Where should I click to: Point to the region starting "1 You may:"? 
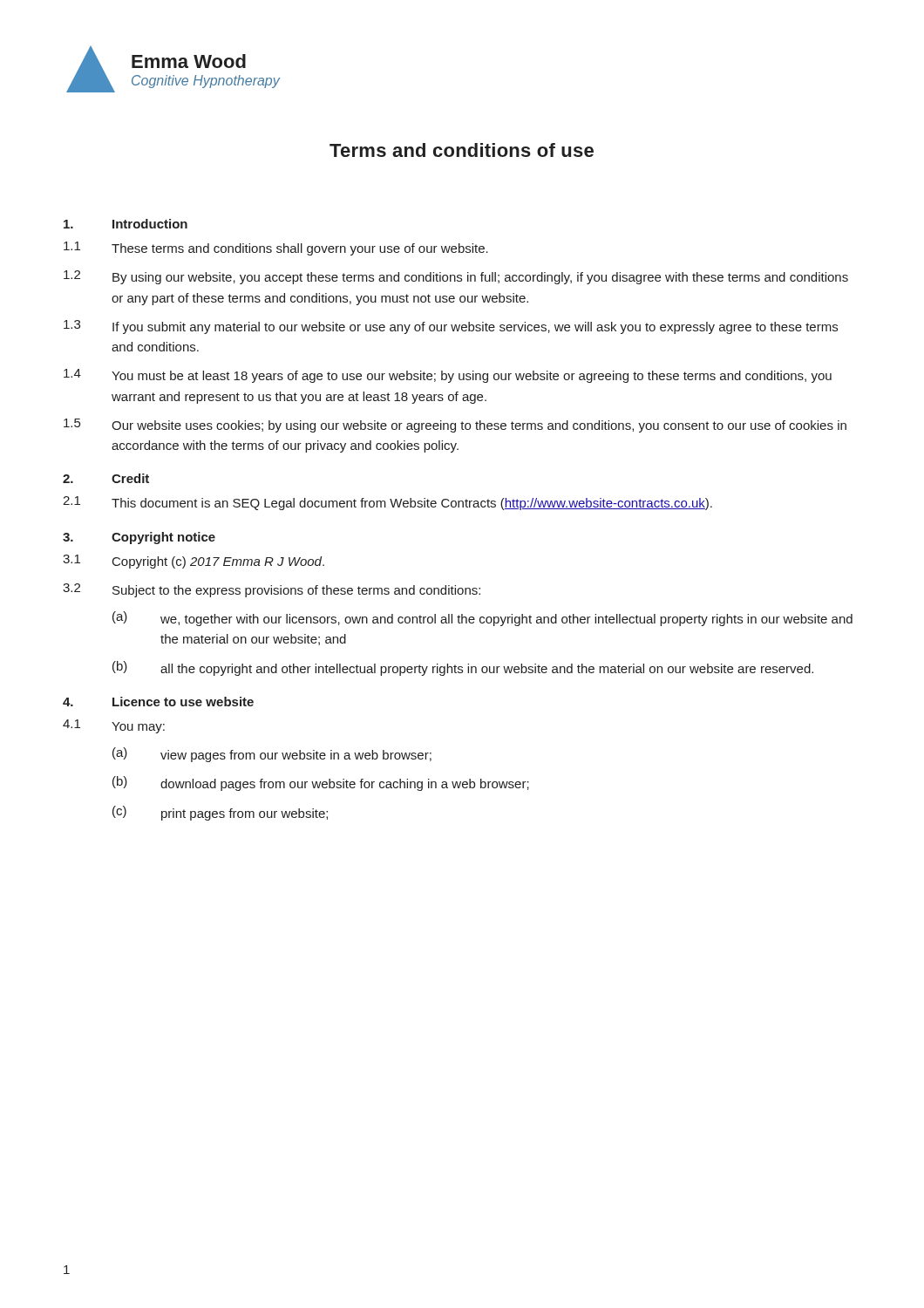click(114, 726)
